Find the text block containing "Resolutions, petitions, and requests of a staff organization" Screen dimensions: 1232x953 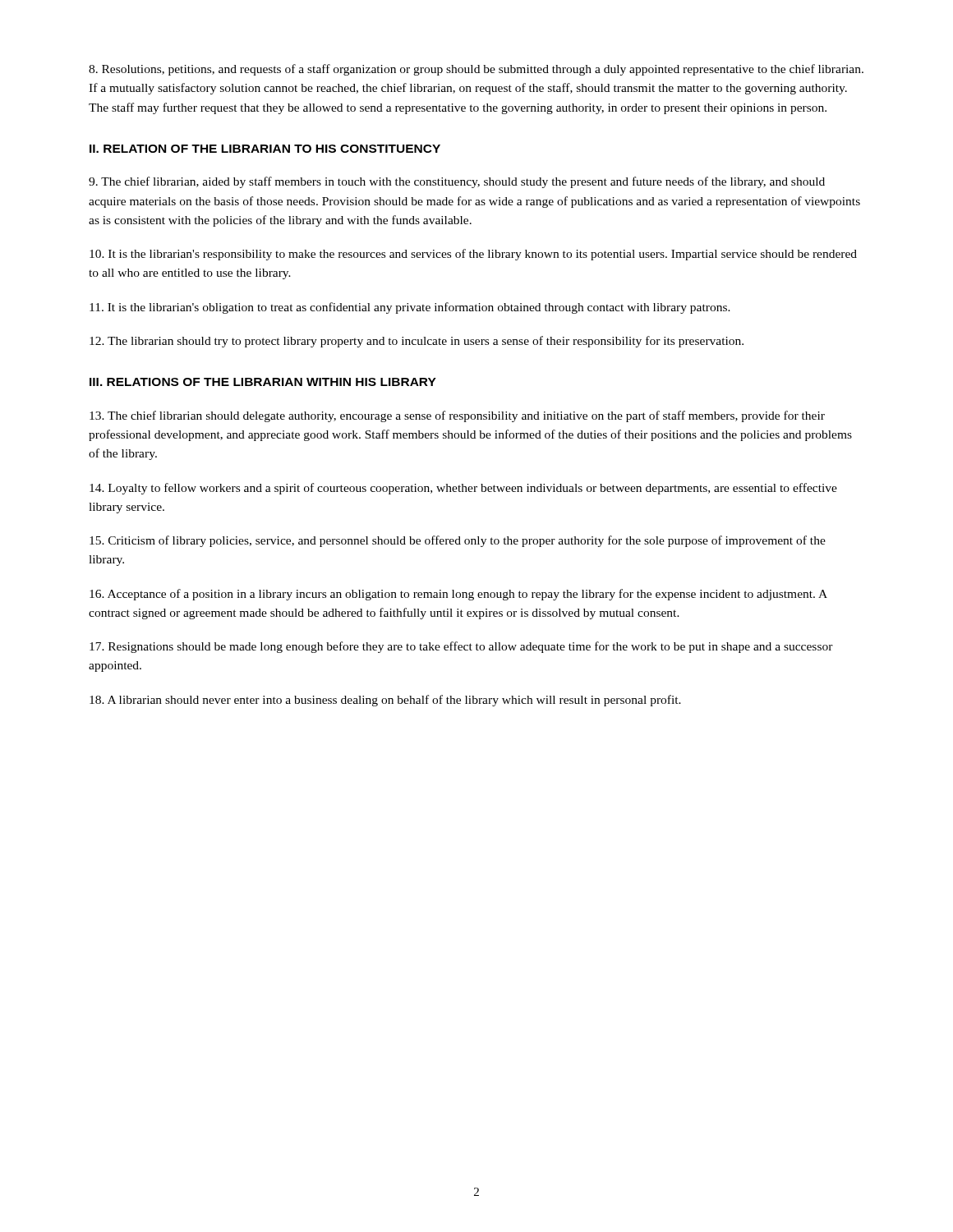(476, 88)
